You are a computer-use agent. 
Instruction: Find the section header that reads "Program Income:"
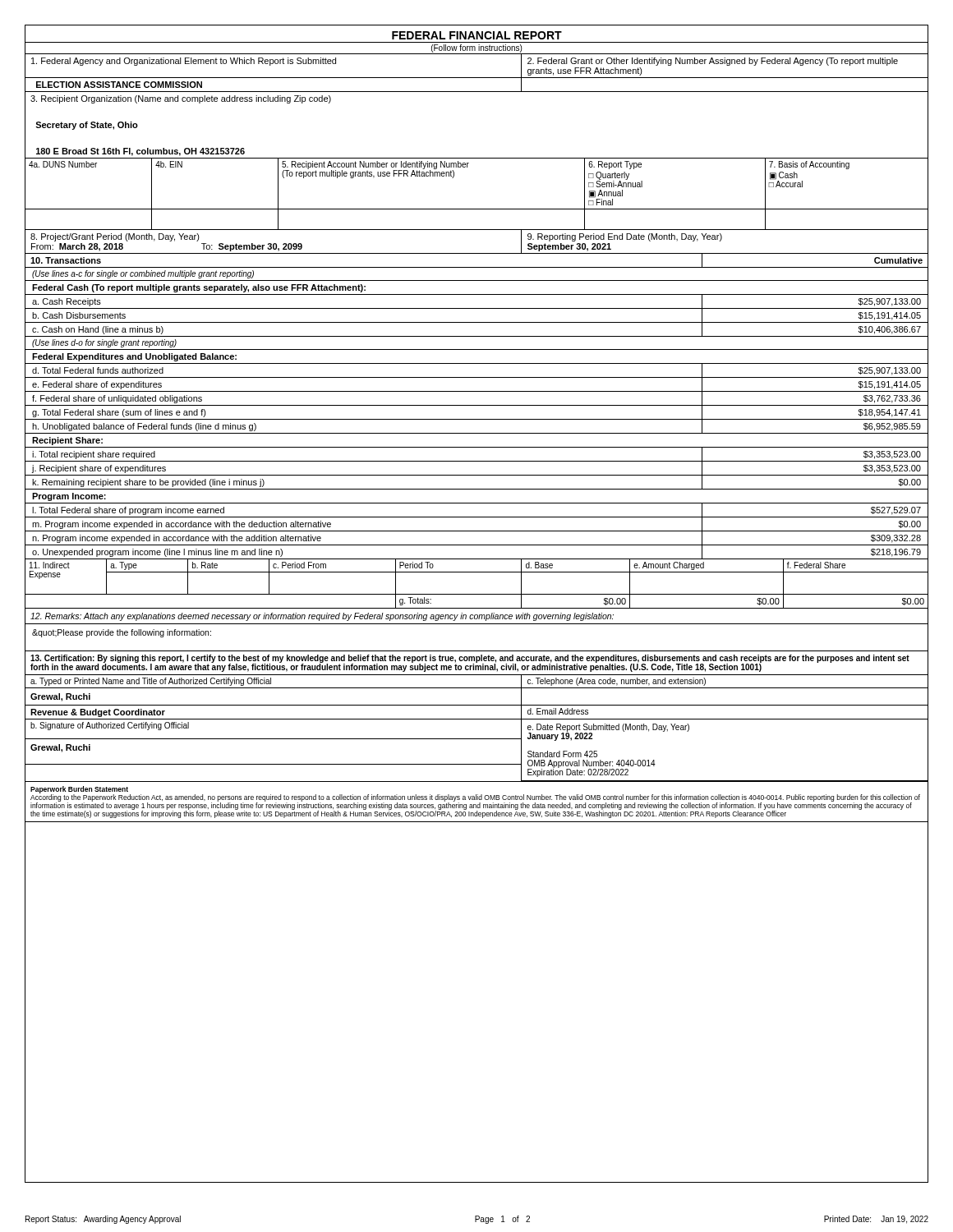coord(69,496)
